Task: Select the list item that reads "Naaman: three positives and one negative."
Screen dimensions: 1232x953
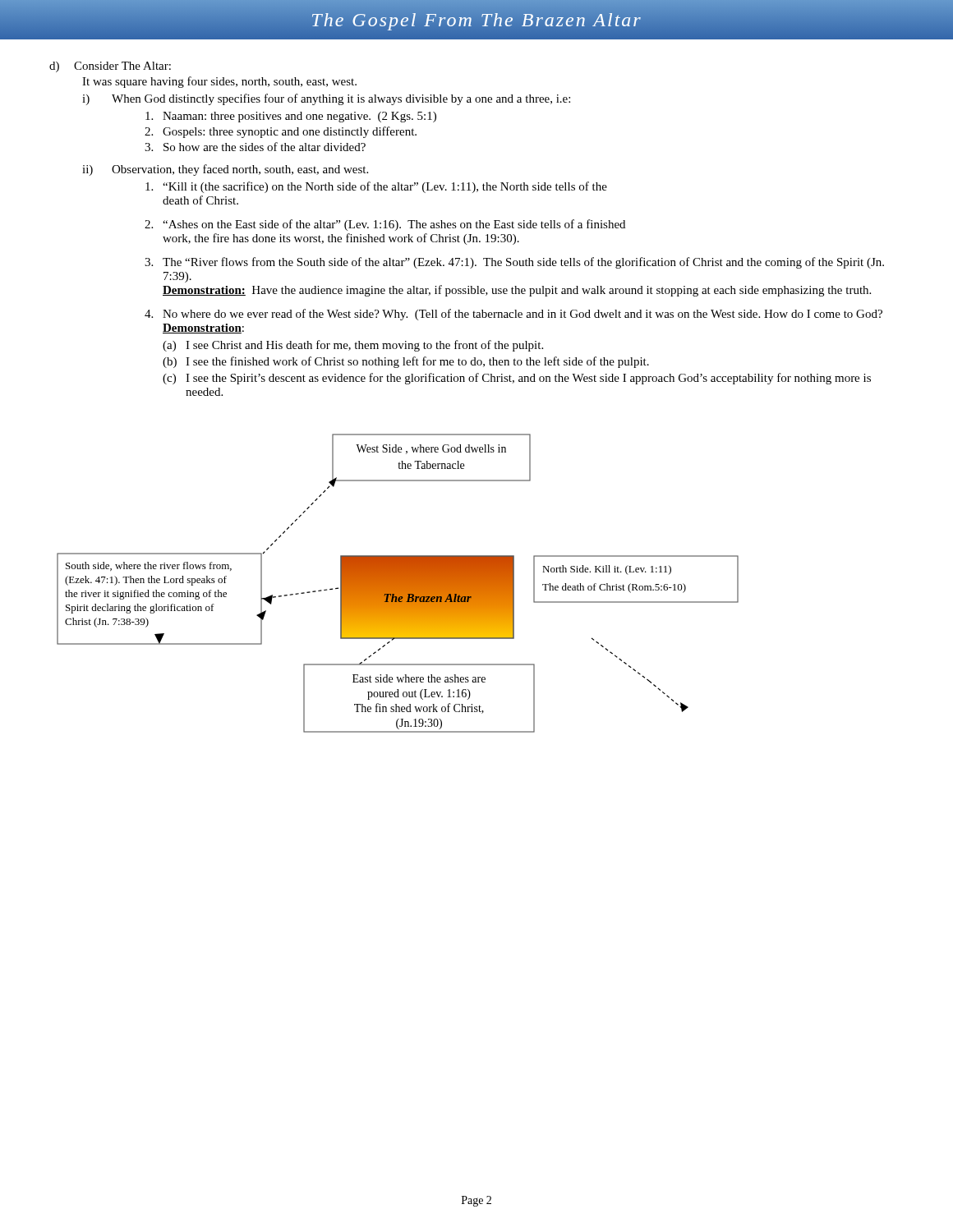Action: pos(291,116)
